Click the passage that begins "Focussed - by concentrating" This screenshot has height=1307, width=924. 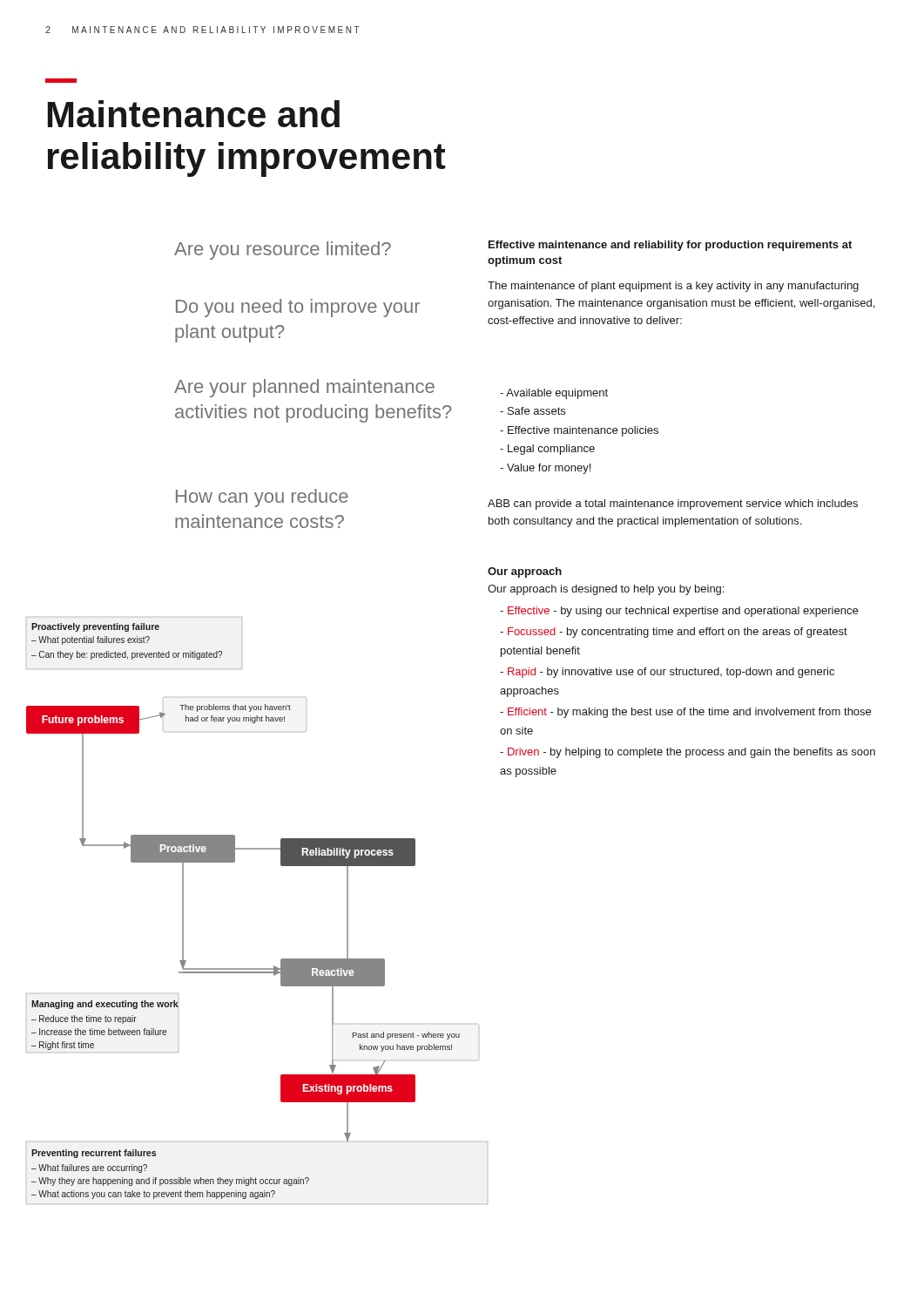pos(674,641)
